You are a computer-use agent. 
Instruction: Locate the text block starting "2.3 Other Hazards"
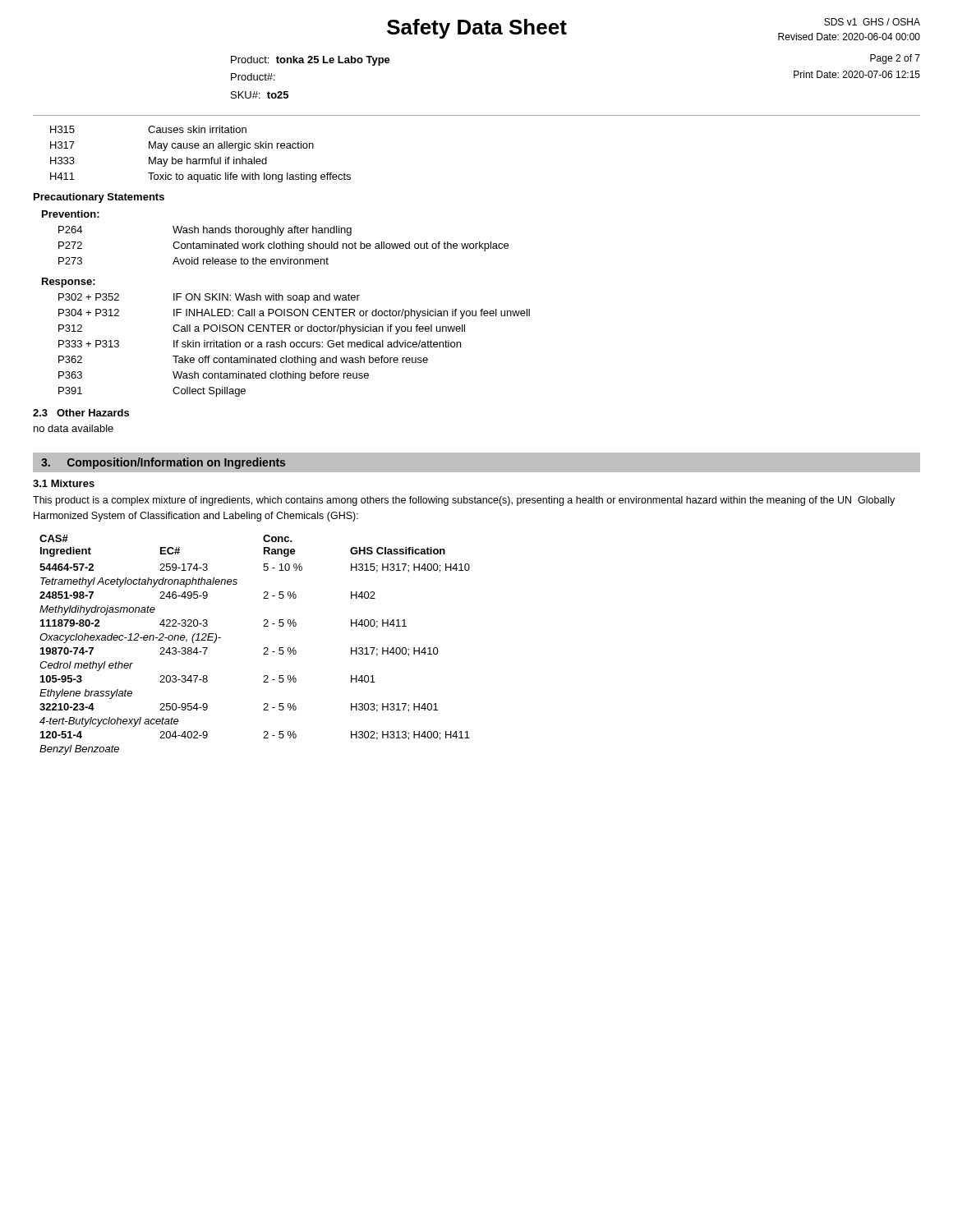pyautogui.click(x=81, y=413)
